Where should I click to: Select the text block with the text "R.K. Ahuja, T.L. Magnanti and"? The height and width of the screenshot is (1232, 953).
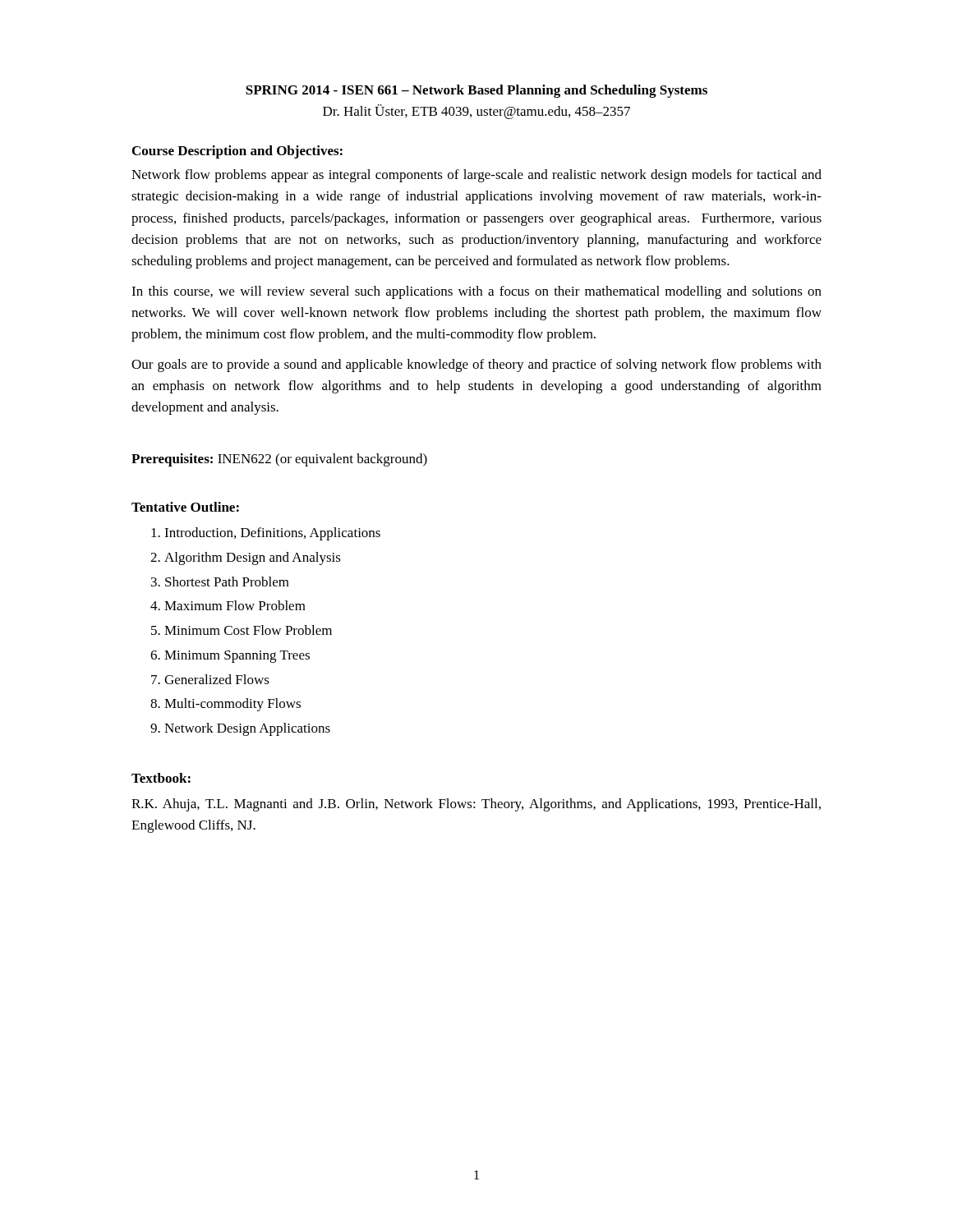[x=476, y=814]
